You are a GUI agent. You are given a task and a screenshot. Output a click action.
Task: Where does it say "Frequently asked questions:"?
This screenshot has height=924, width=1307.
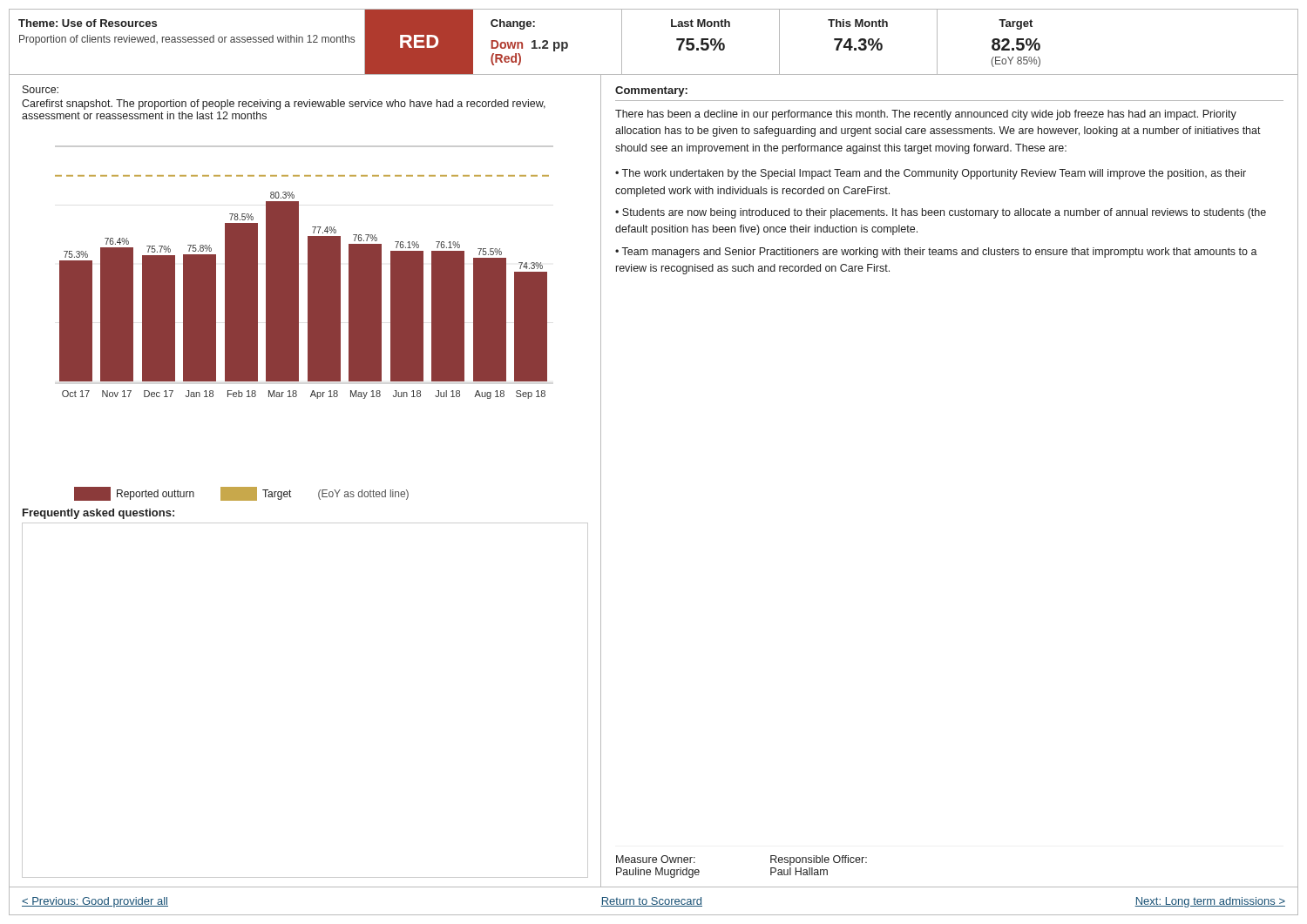click(99, 512)
